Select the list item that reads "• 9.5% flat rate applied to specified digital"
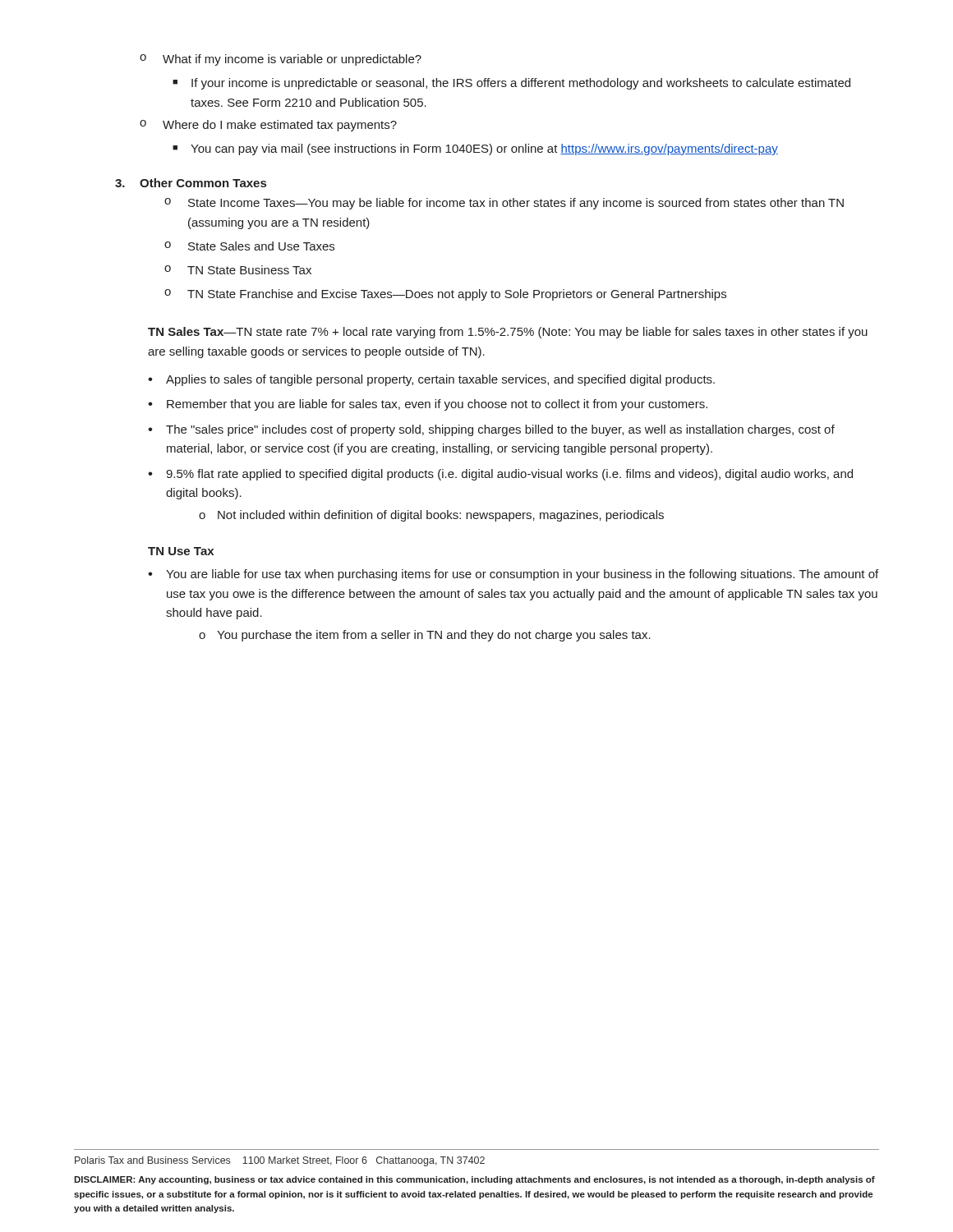This screenshot has width=953, height=1232. point(500,475)
